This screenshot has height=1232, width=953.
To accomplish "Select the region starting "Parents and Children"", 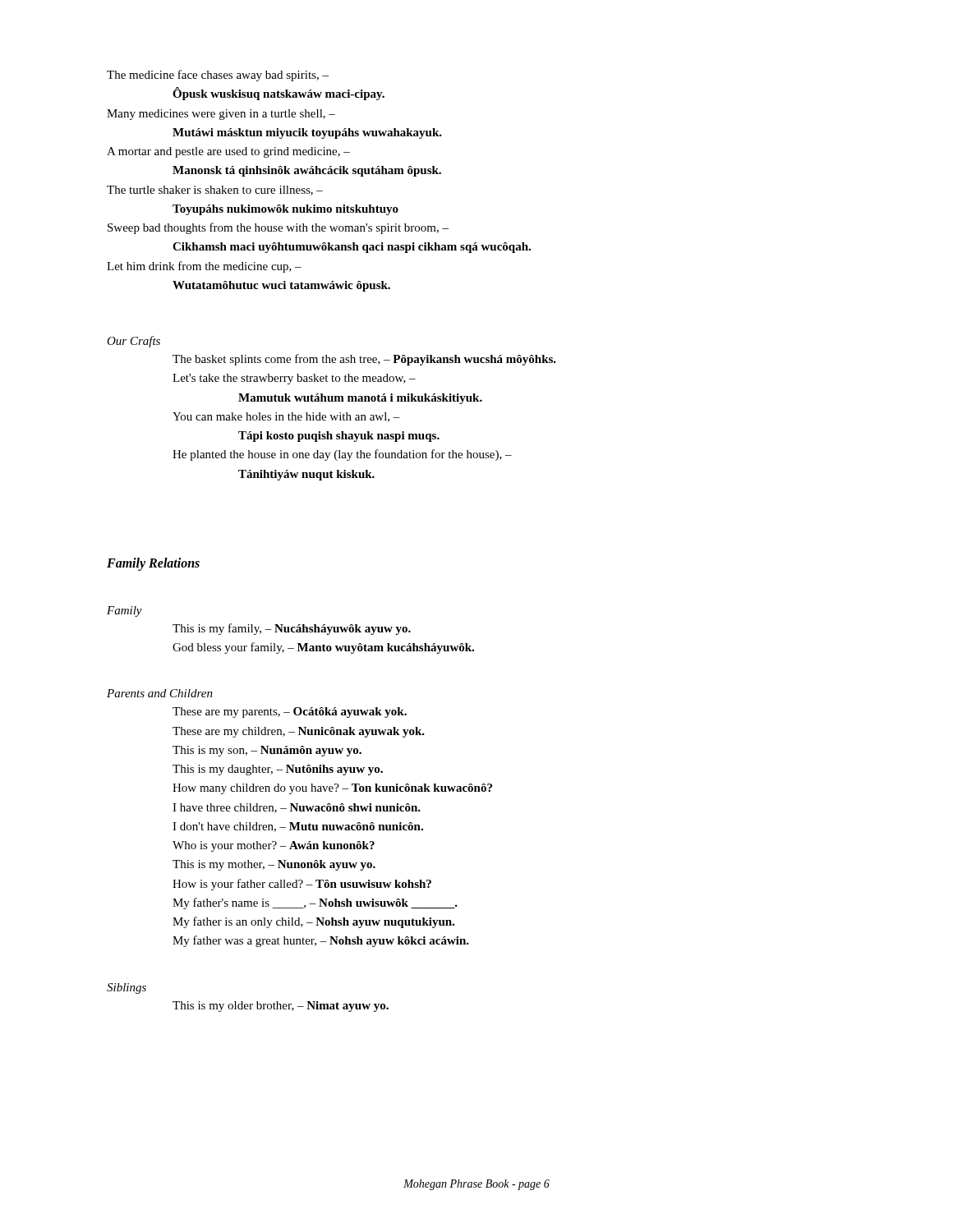I will 160,693.
